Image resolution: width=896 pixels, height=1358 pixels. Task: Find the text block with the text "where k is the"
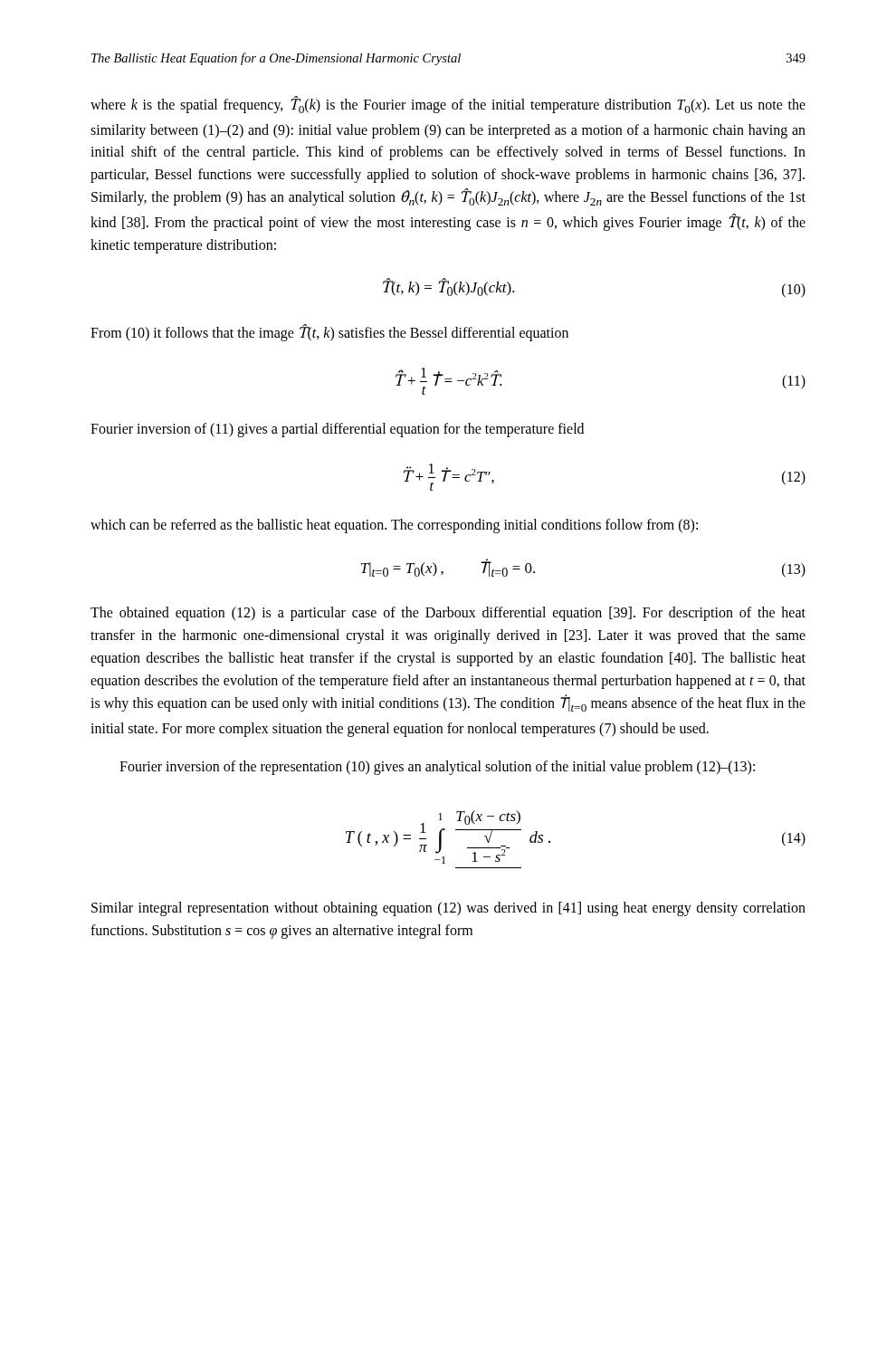click(x=448, y=175)
